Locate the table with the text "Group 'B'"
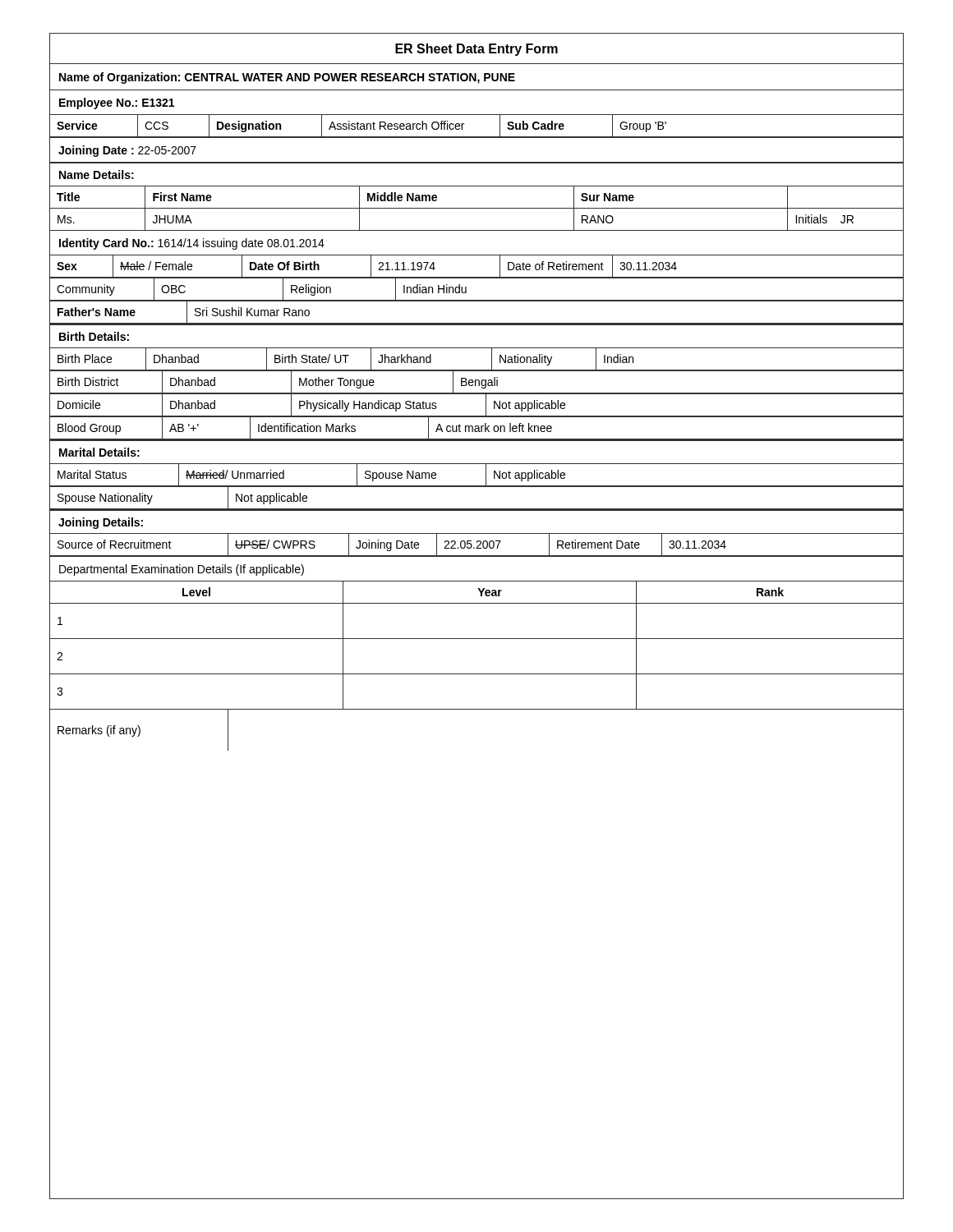The width and height of the screenshot is (953, 1232). (x=476, y=126)
